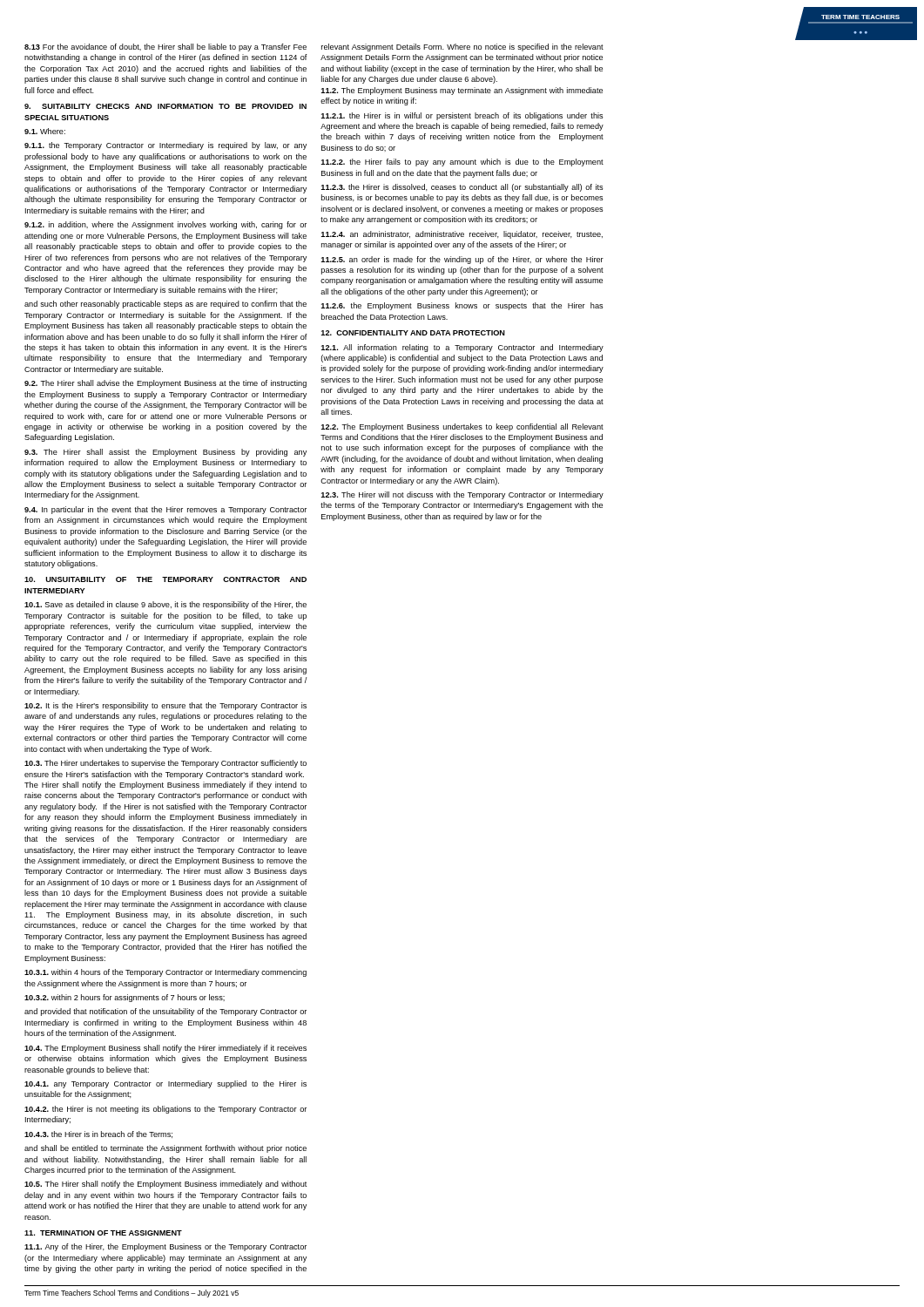Locate the passage starting "1. Any of the Hirer,"
924x1307 pixels.
314,661
